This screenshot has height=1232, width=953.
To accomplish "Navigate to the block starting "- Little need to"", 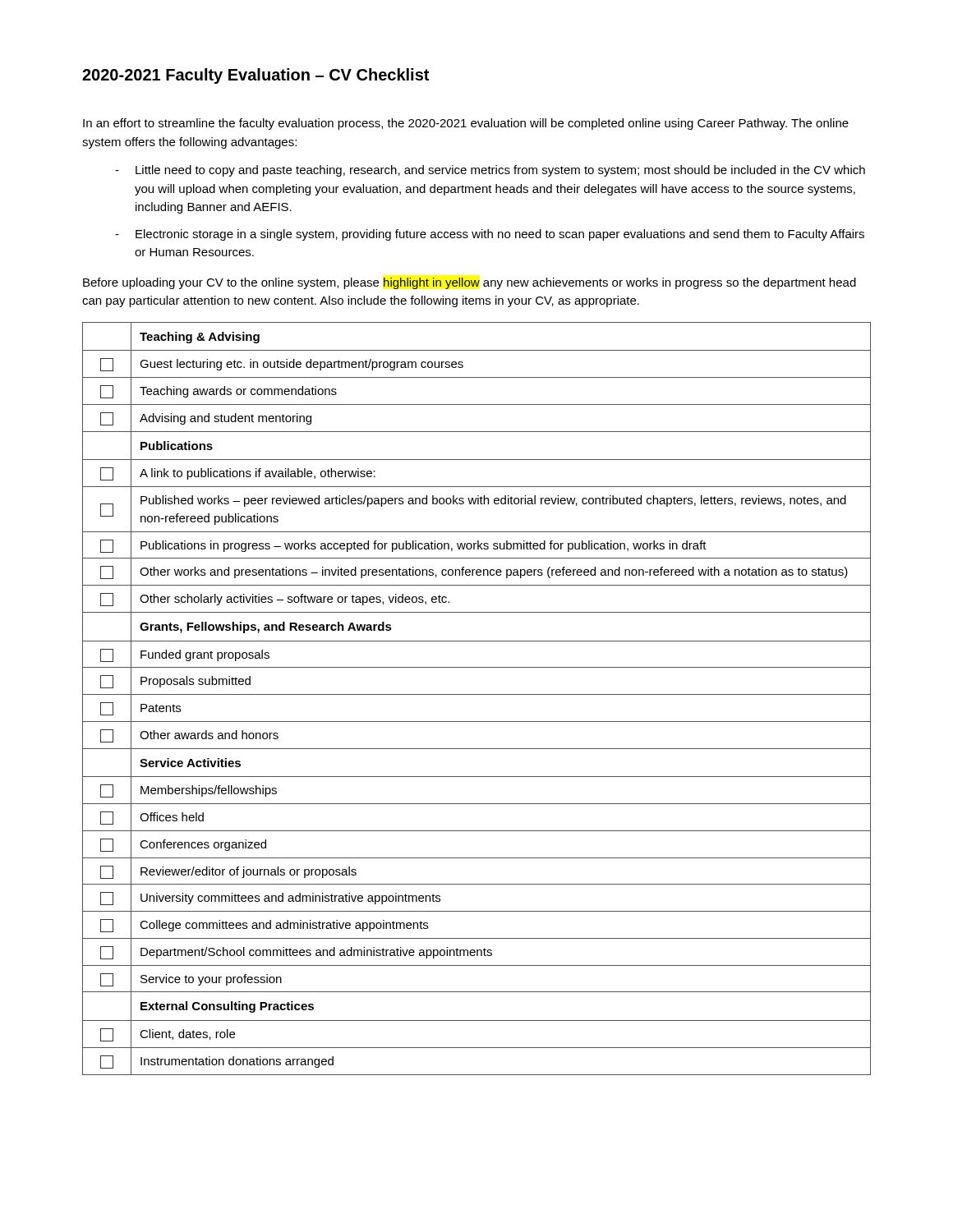I will click(x=493, y=189).
